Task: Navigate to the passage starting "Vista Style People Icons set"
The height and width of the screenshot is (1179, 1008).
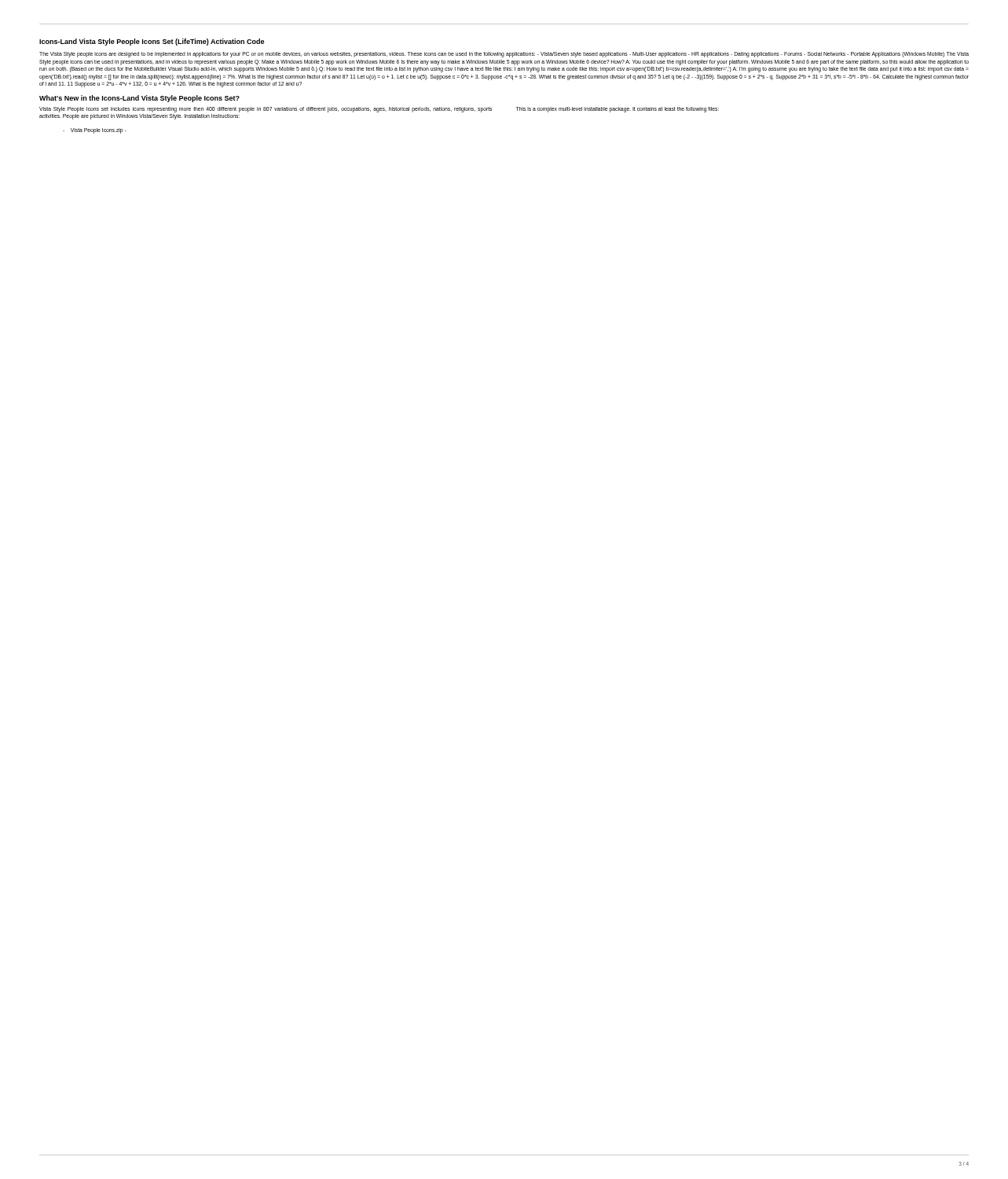Action: (x=379, y=110)
